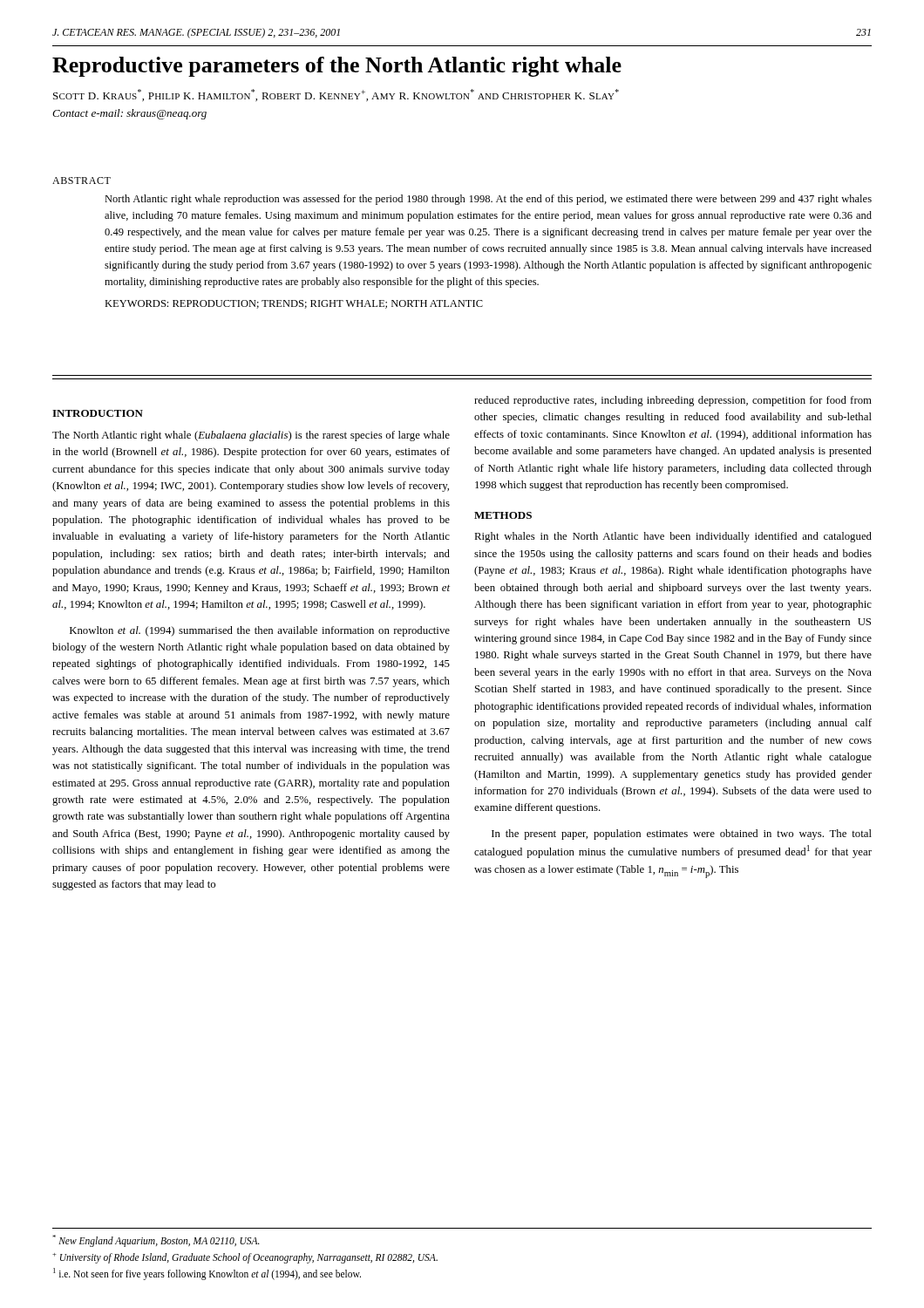Select the title

(462, 65)
